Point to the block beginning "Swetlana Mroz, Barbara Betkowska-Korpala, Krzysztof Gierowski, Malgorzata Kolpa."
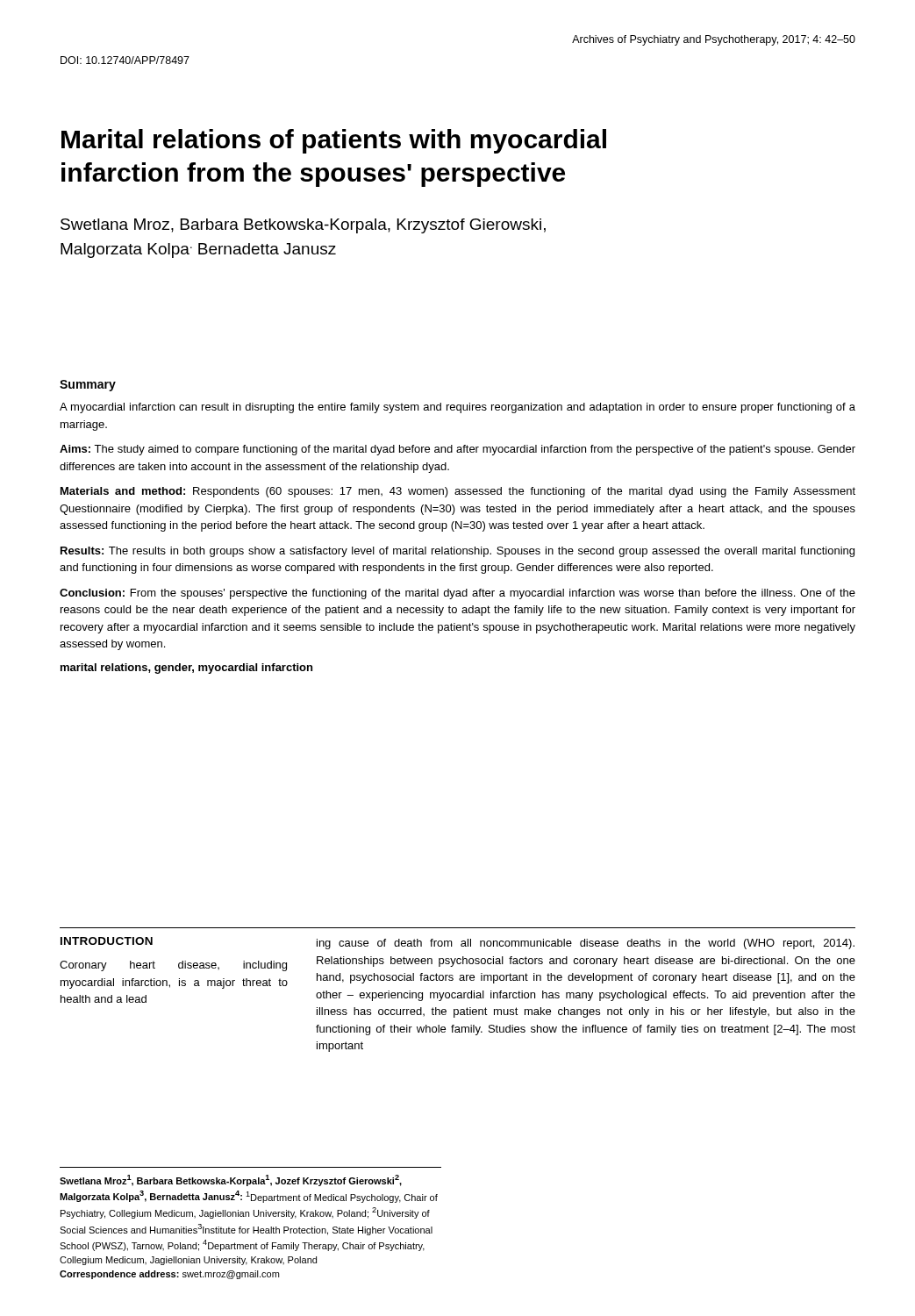 303,236
